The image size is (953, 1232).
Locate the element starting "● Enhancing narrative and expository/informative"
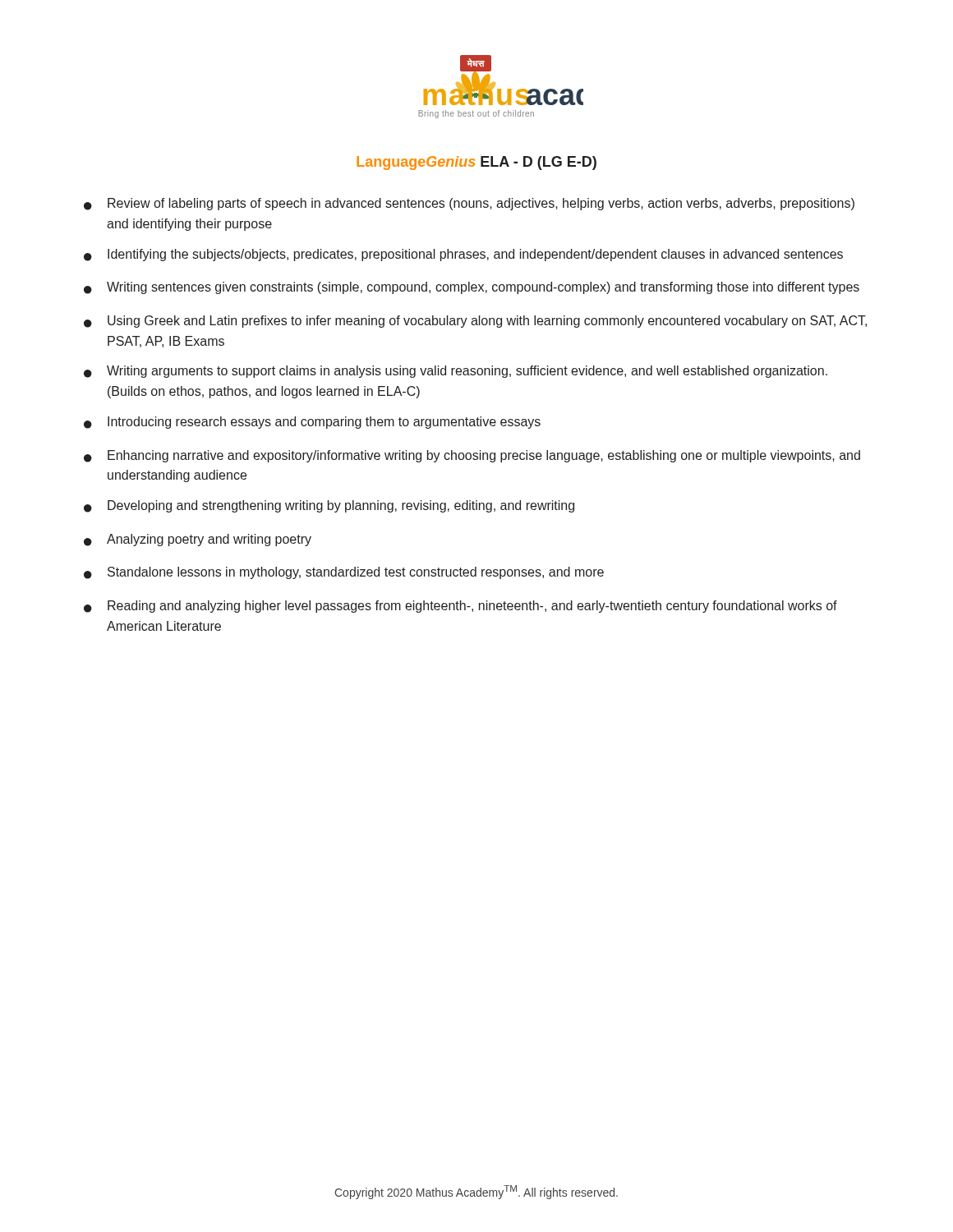[x=476, y=466]
